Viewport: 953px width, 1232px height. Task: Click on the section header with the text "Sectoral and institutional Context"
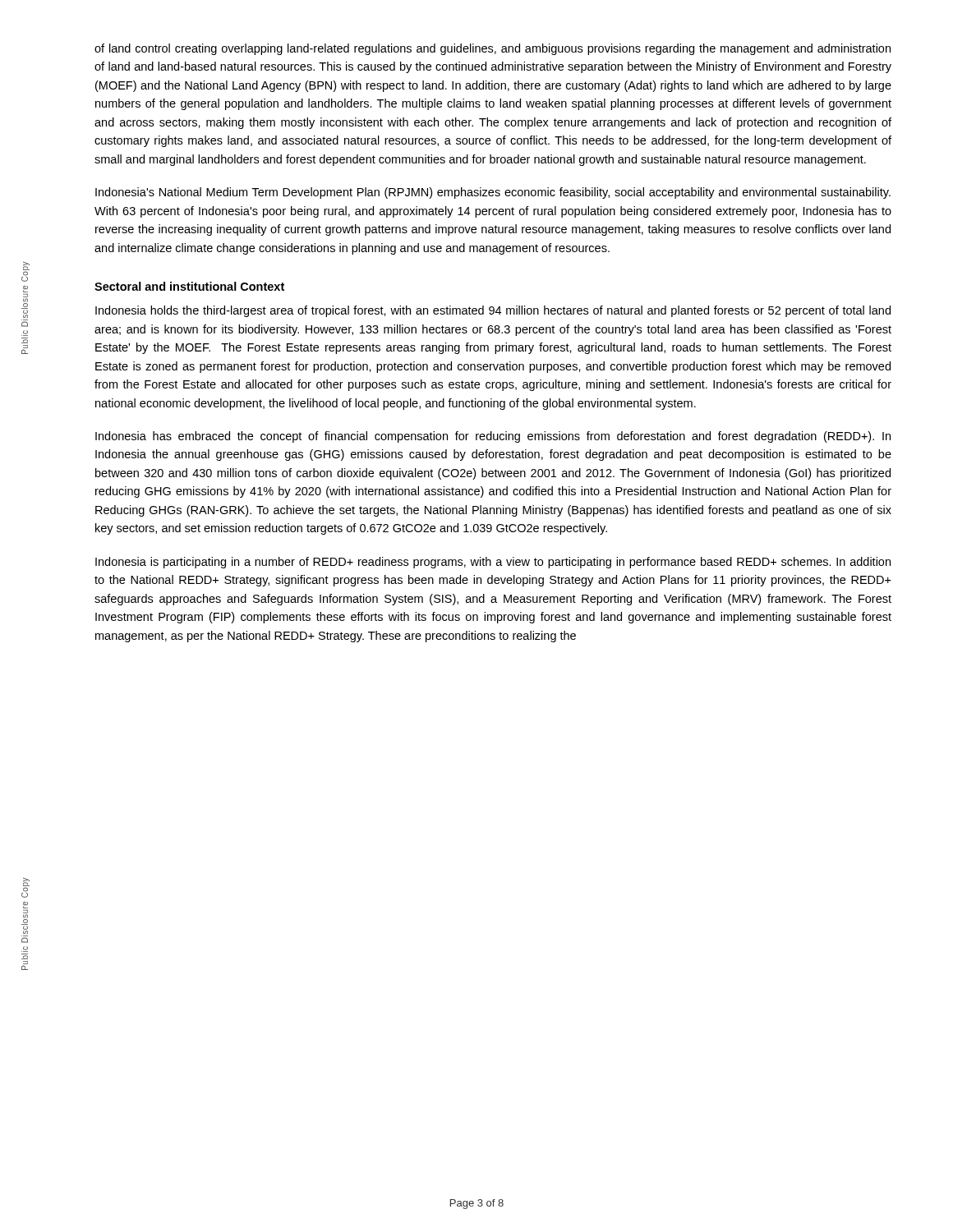(189, 287)
